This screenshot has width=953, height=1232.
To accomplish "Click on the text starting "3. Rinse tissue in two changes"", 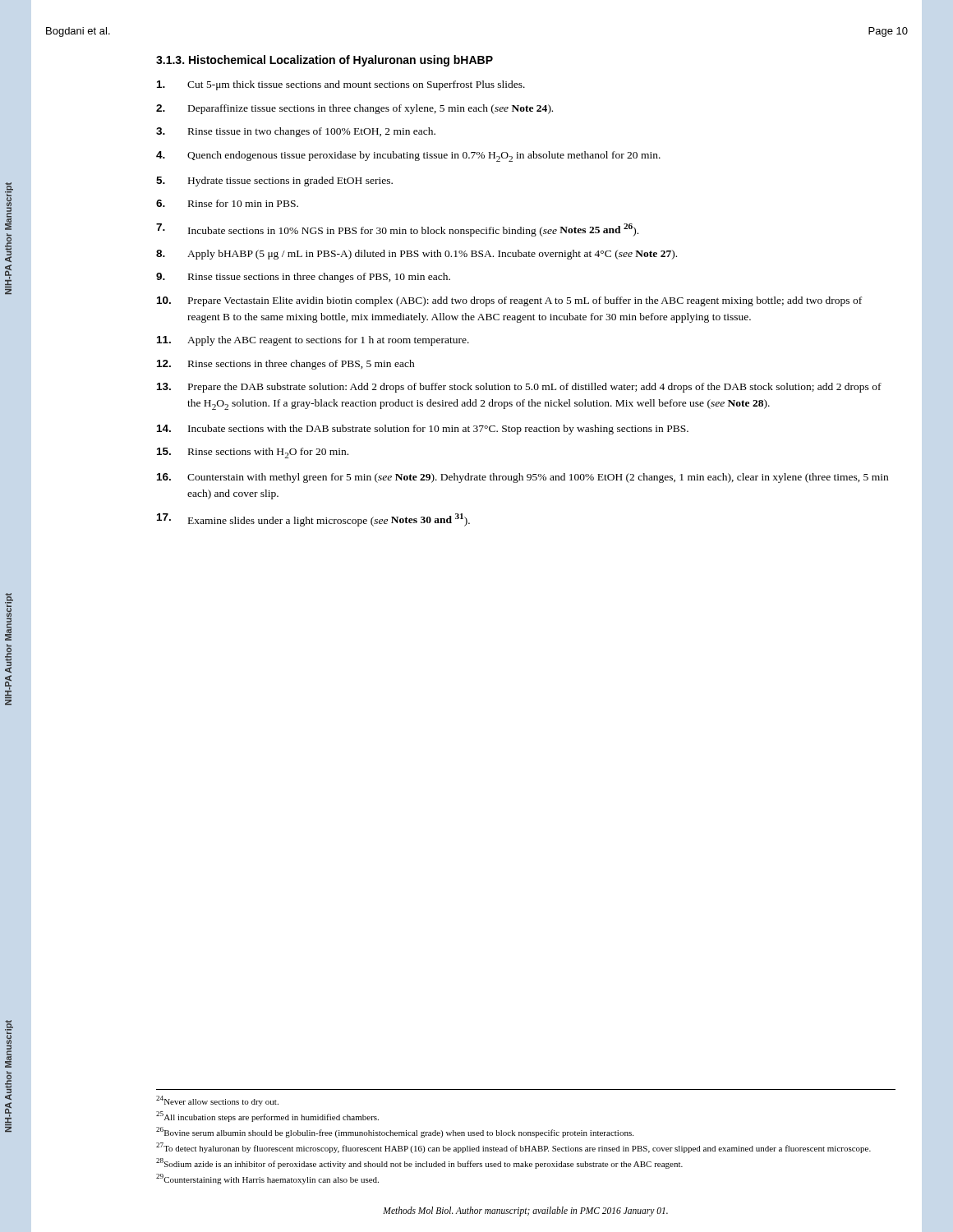I will coord(296,132).
